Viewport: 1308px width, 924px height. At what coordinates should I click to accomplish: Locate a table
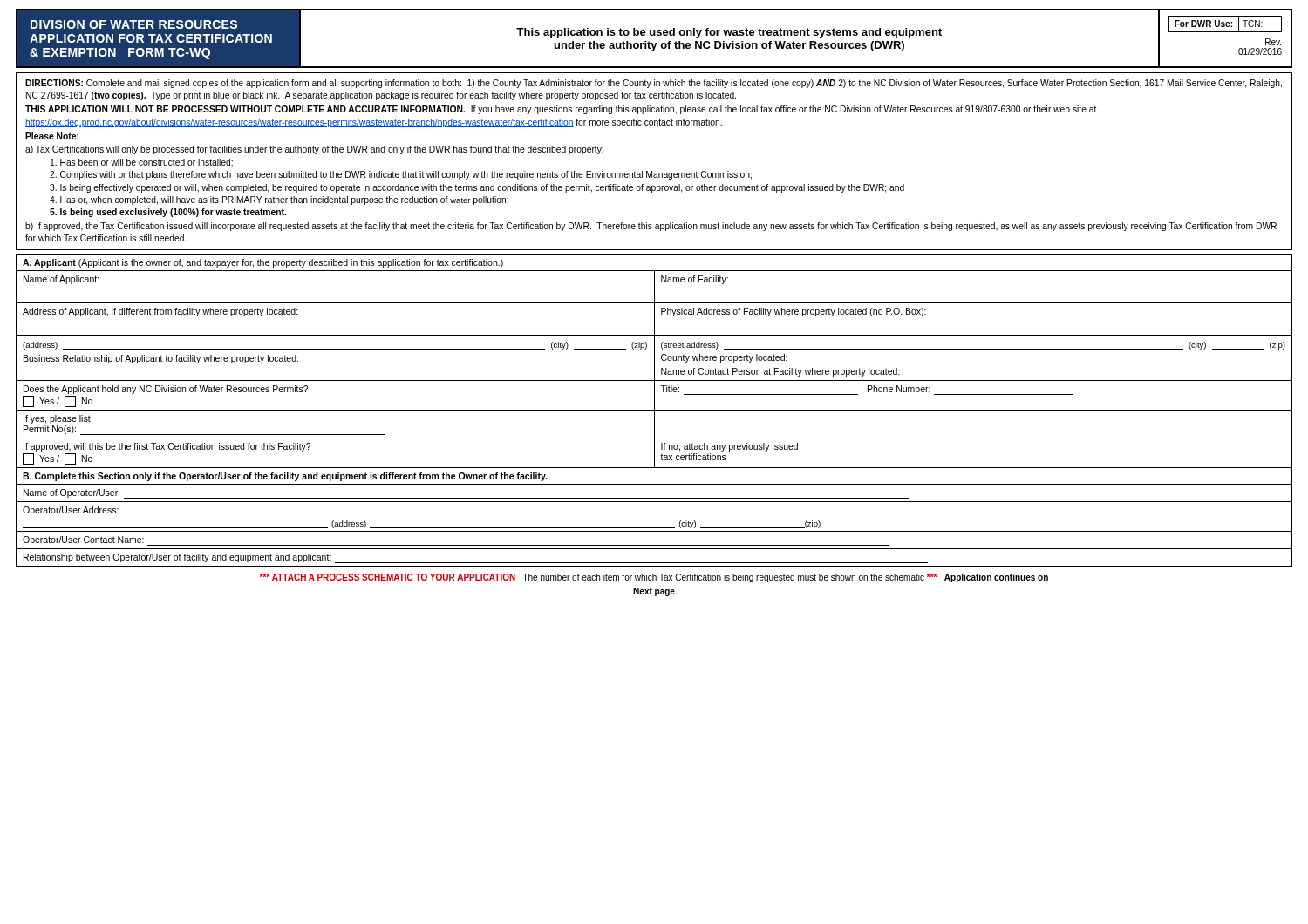click(654, 410)
